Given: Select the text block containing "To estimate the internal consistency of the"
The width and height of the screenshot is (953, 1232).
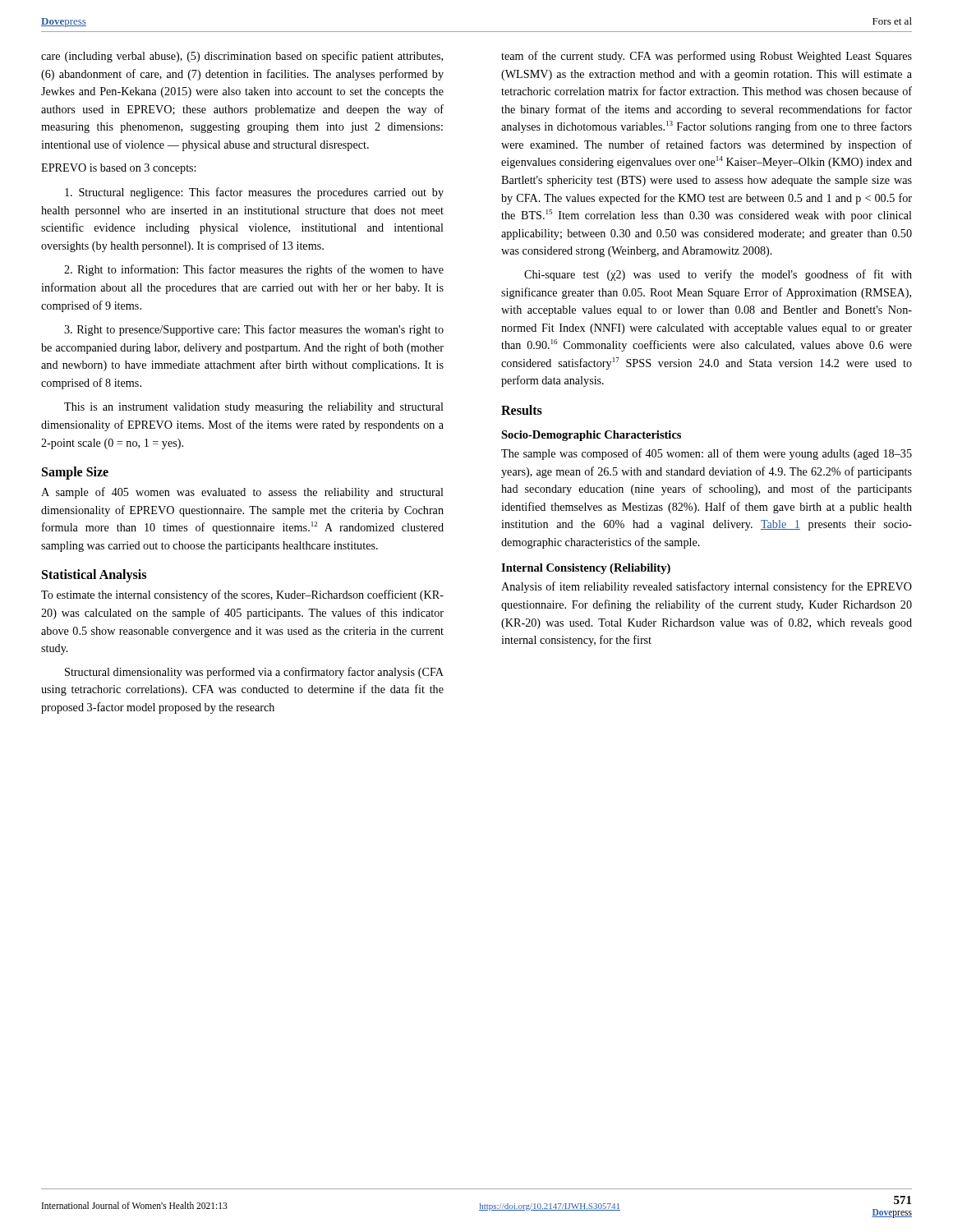Looking at the screenshot, I should click(x=242, y=595).
